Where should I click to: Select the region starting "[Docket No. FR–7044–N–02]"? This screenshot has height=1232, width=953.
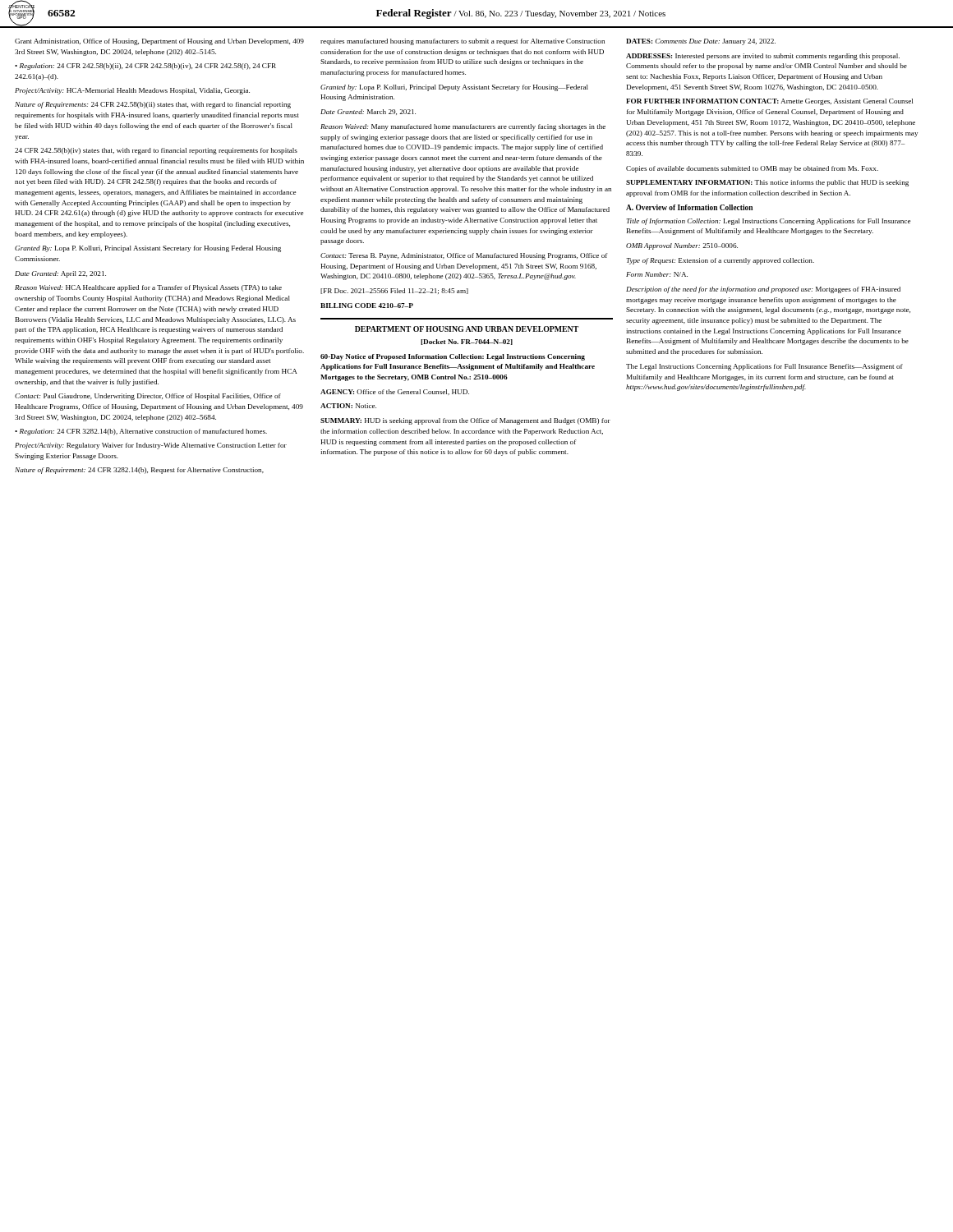(467, 342)
